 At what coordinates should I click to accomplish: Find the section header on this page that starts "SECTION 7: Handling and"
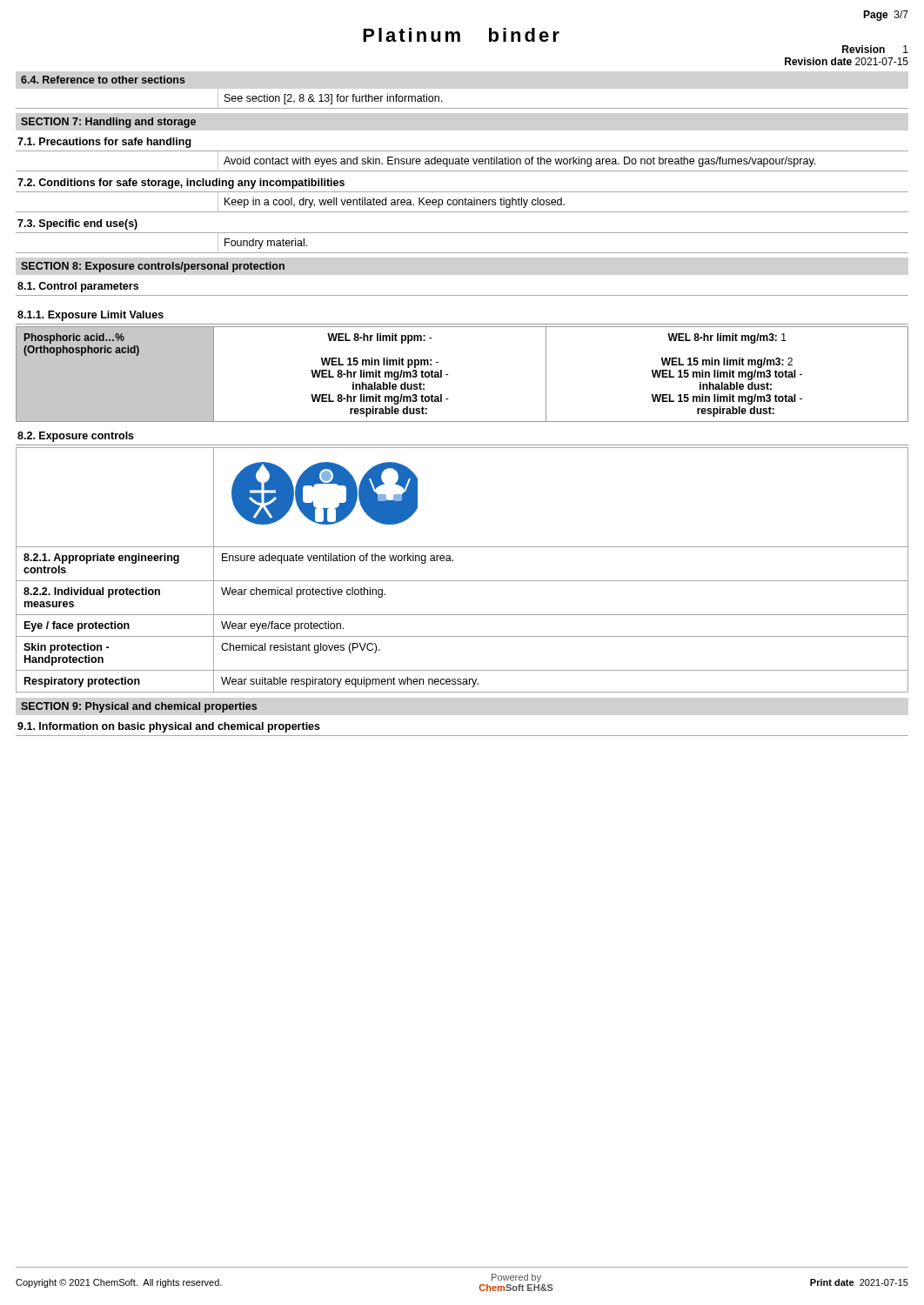(x=109, y=122)
